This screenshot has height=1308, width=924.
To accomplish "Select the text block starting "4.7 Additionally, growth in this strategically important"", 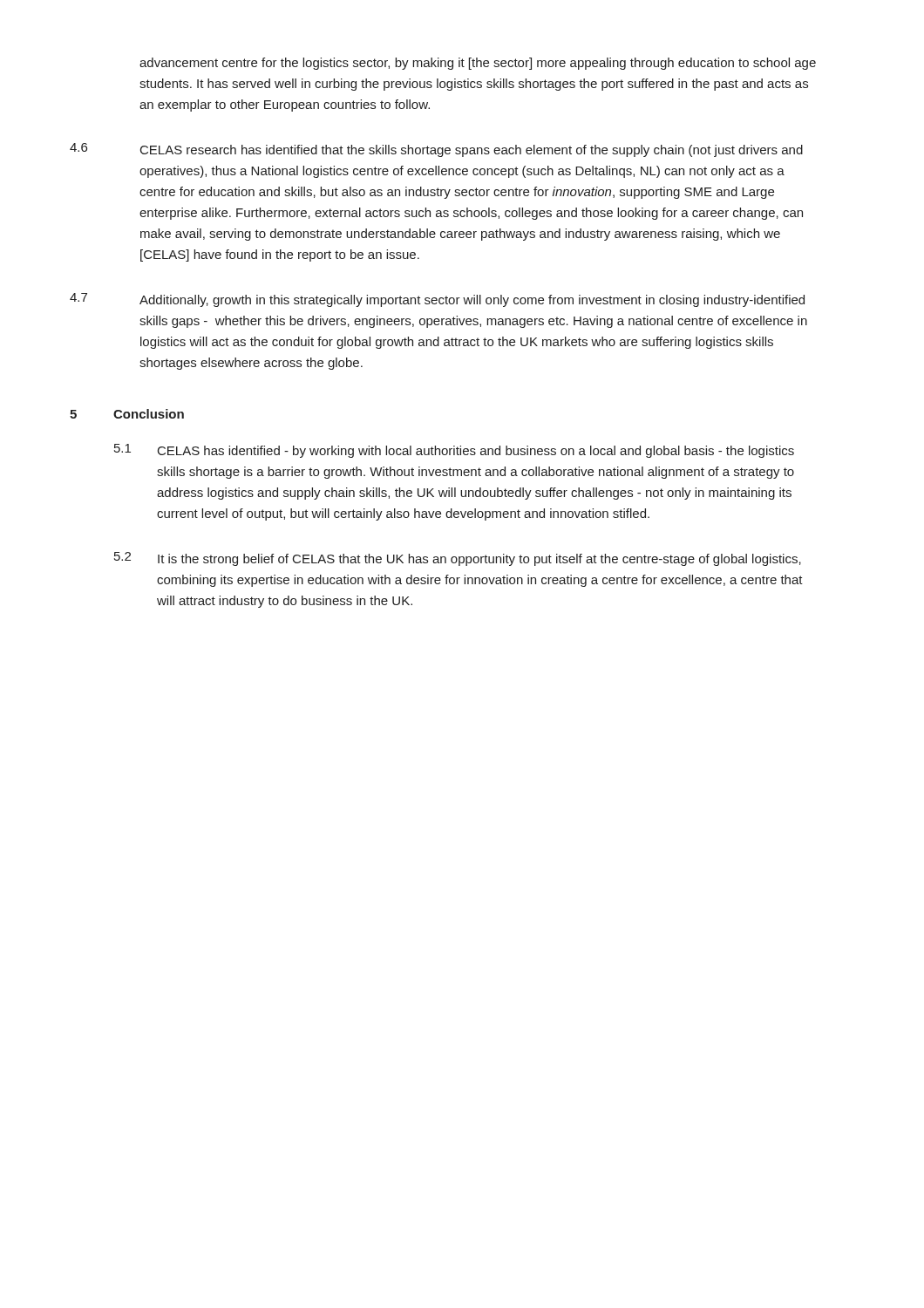I will click(x=445, y=331).
